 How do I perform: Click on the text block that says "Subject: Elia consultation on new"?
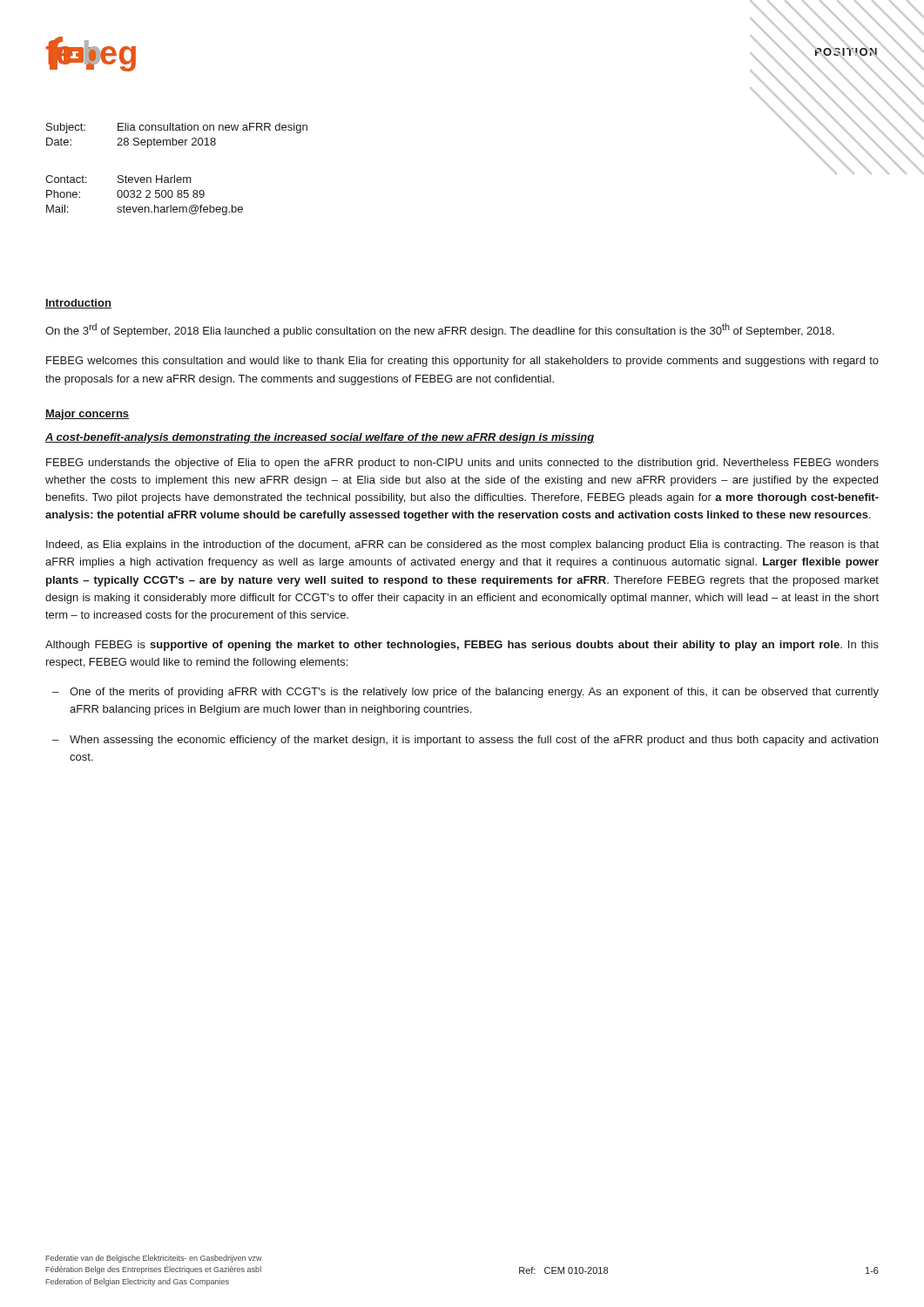(x=177, y=134)
